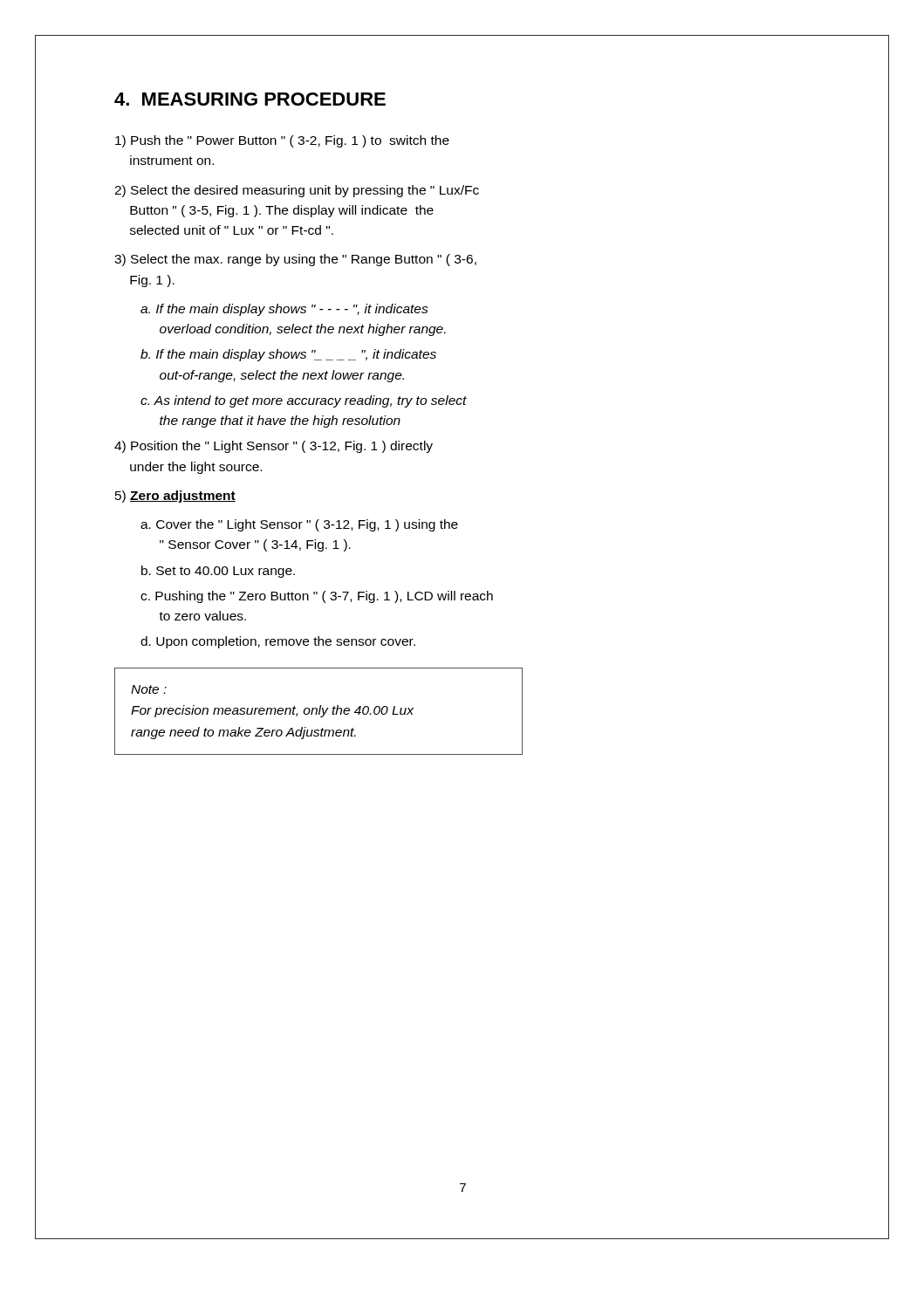Click on the text starting "b. Set to 40.00"
Viewport: 924px width, 1309px height.
[x=218, y=570]
